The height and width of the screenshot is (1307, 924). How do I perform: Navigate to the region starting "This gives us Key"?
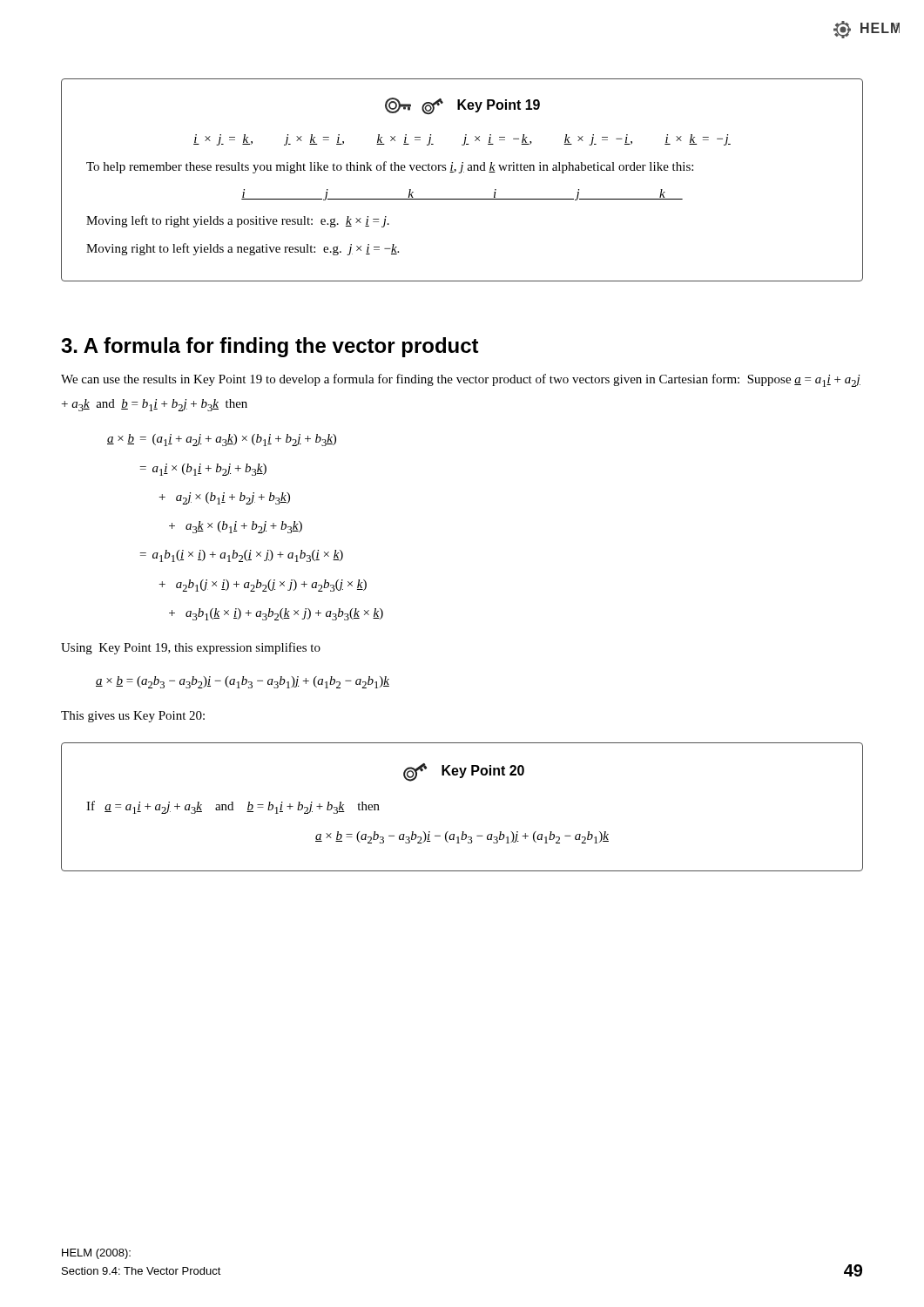133,715
